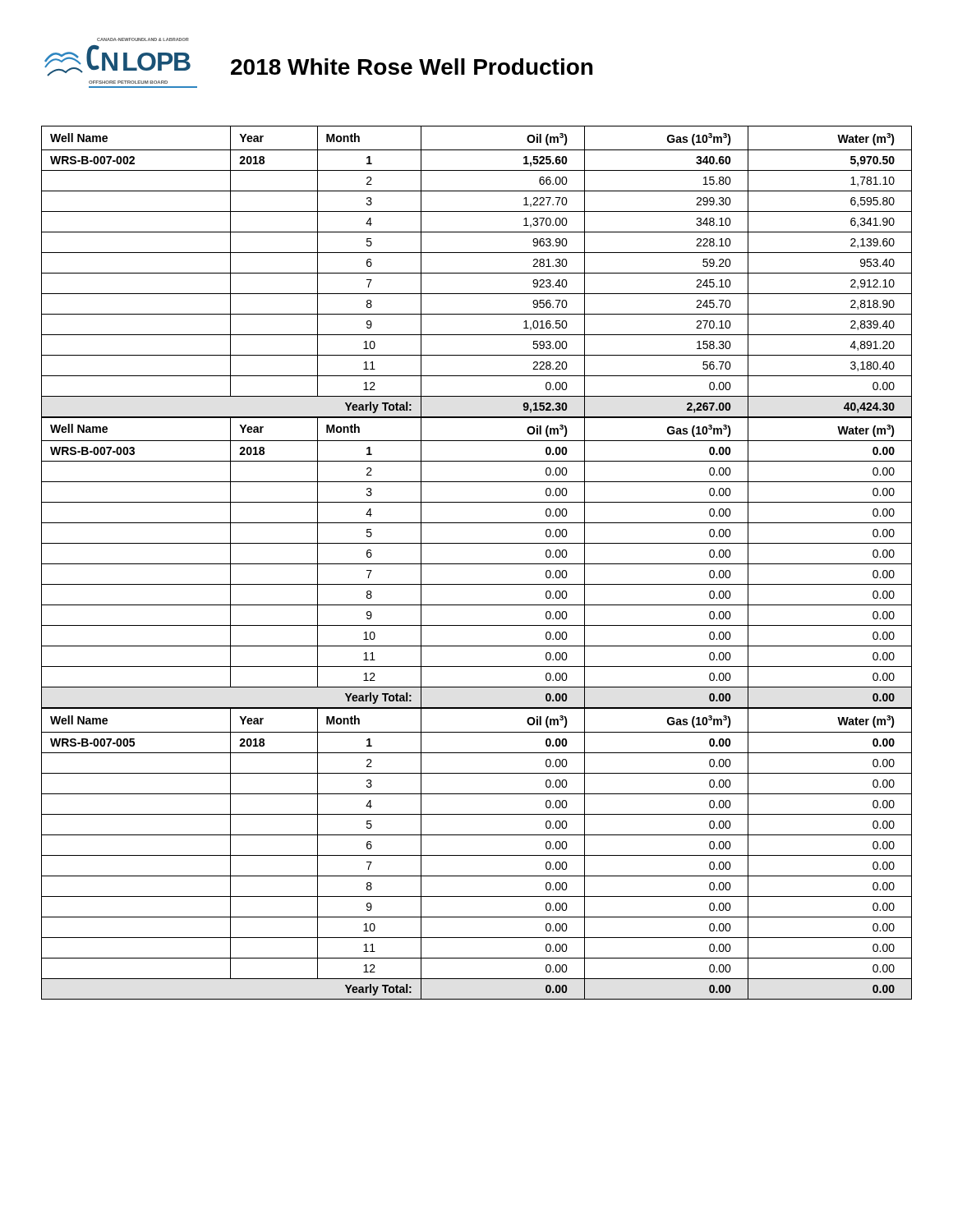The height and width of the screenshot is (1232, 953).
Task: Locate the title that says "2018 White Rose Well Production"
Action: point(412,67)
